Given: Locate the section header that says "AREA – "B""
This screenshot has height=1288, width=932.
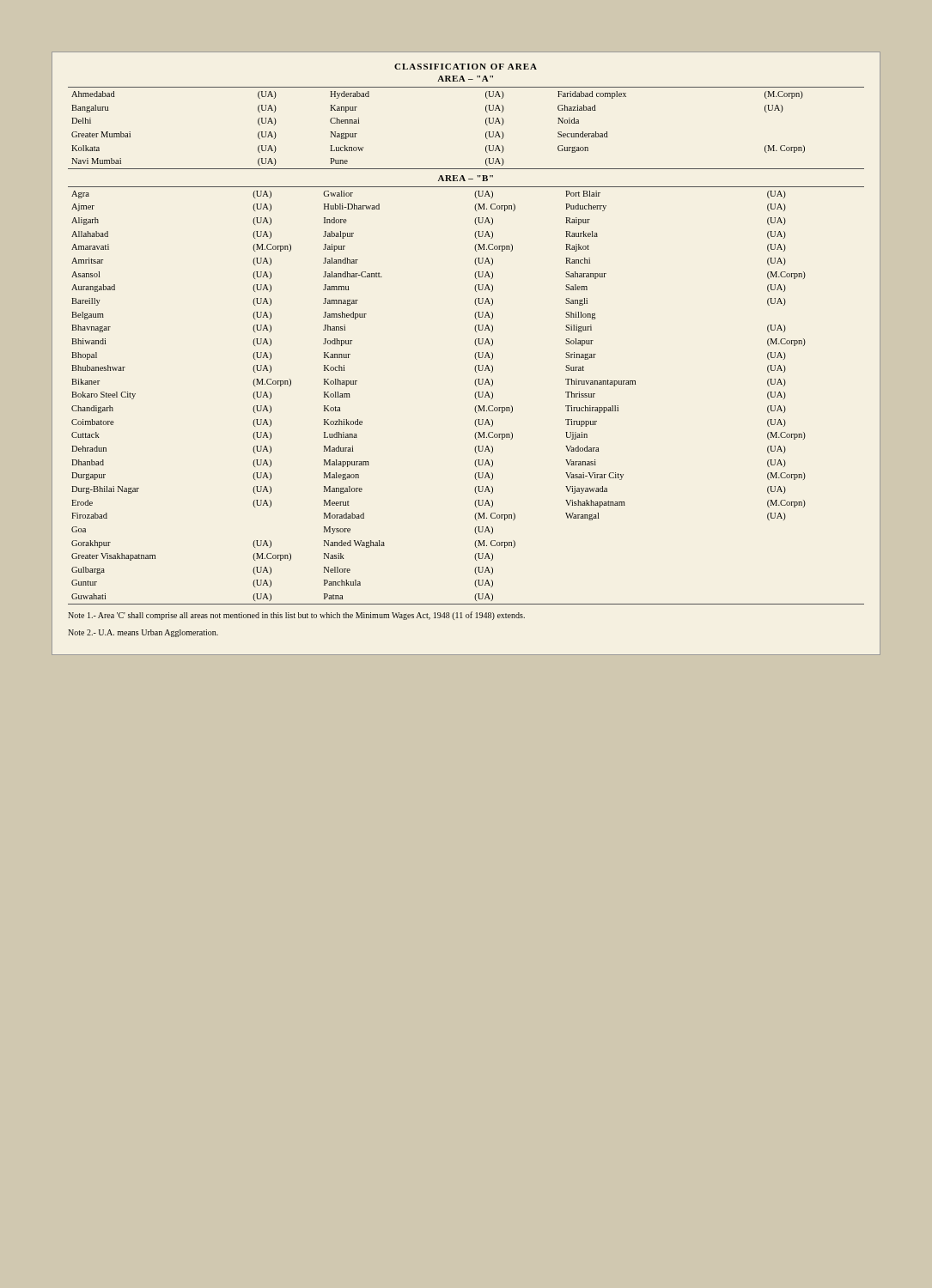Looking at the screenshot, I should coord(466,178).
